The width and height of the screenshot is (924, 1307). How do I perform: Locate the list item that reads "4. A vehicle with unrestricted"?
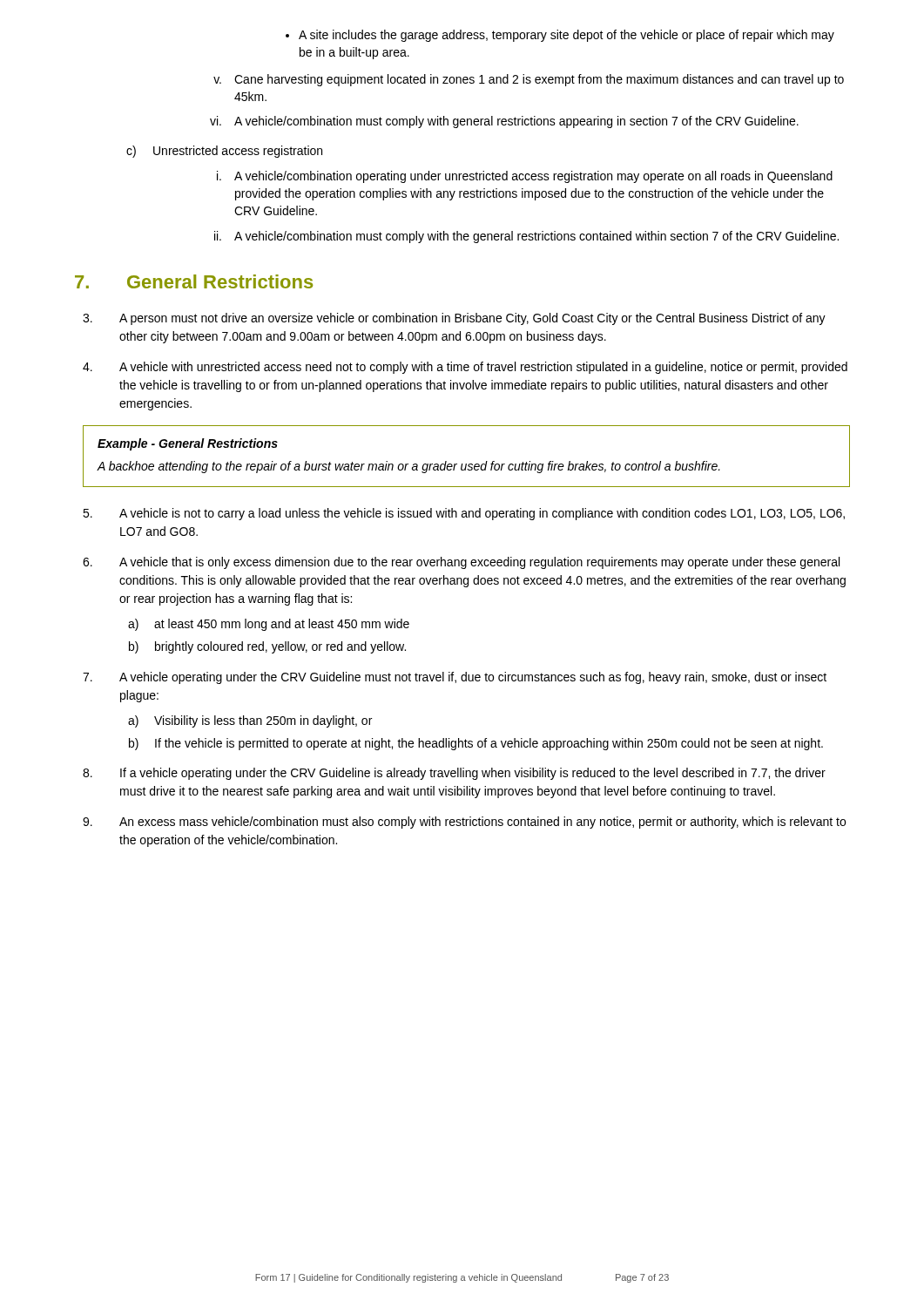tap(466, 386)
